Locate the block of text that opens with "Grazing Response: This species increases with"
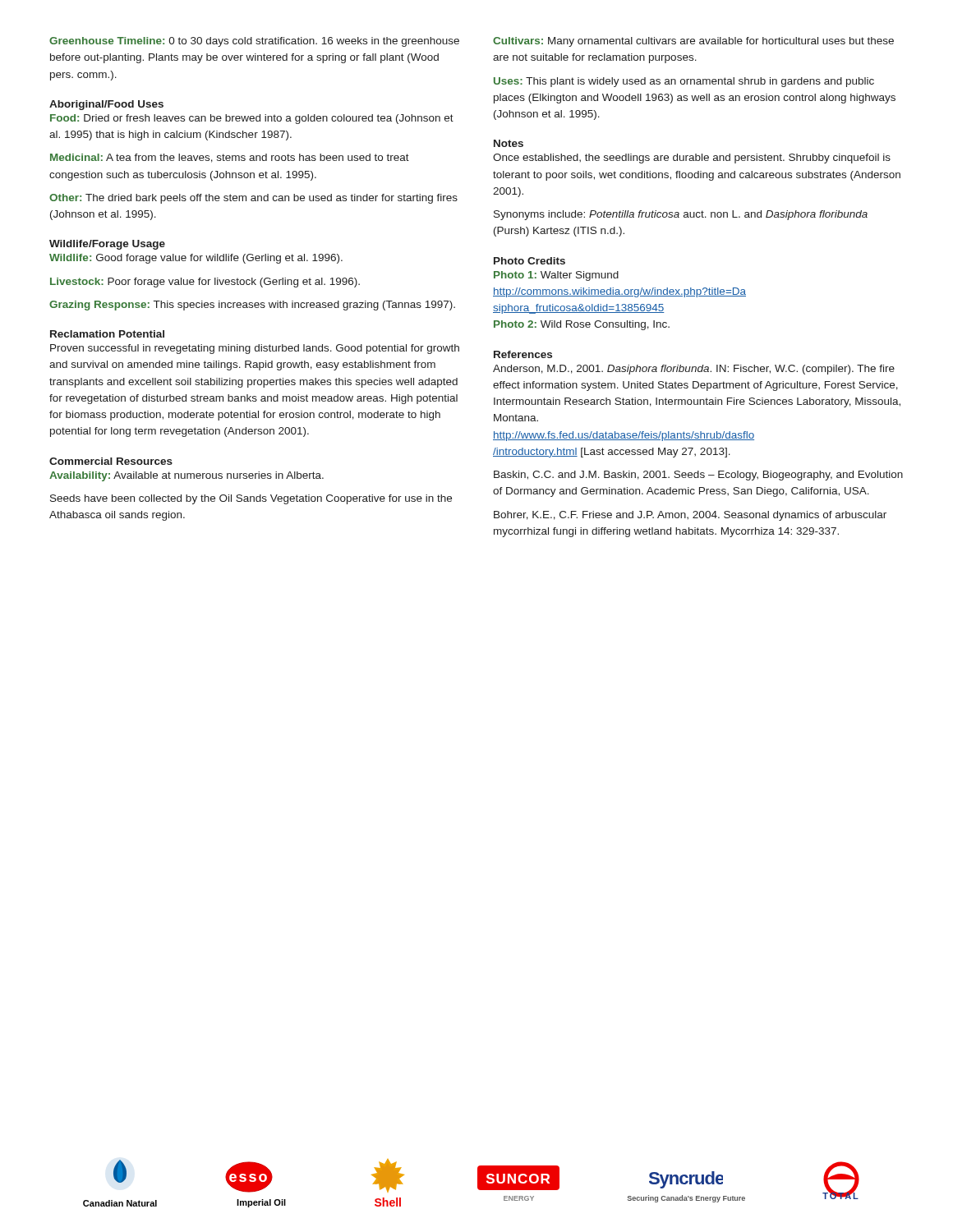This screenshot has width=953, height=1232. coord(255,305)
